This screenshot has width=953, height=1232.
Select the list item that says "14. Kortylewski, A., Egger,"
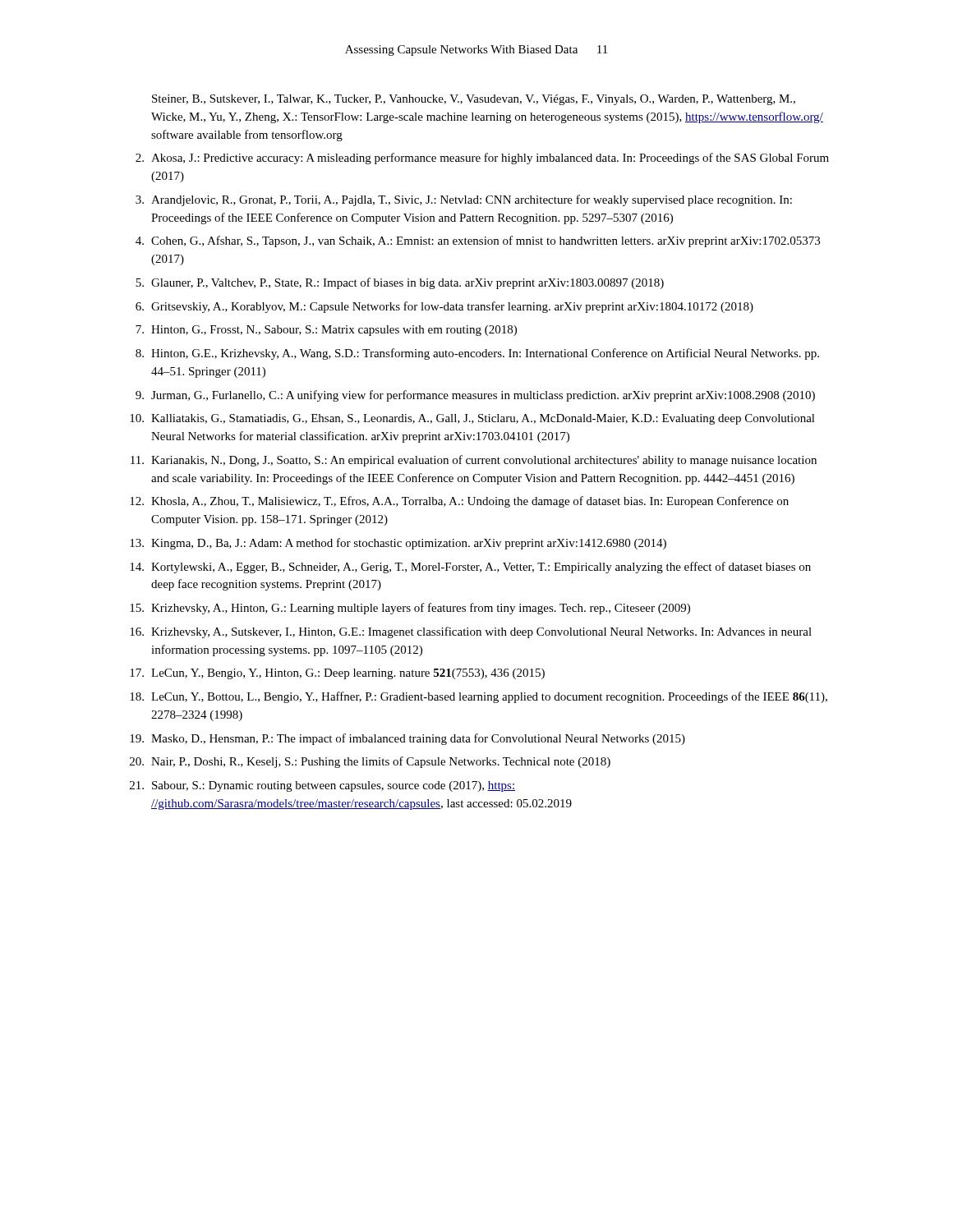pyautogui.click(x=476, y=576)
